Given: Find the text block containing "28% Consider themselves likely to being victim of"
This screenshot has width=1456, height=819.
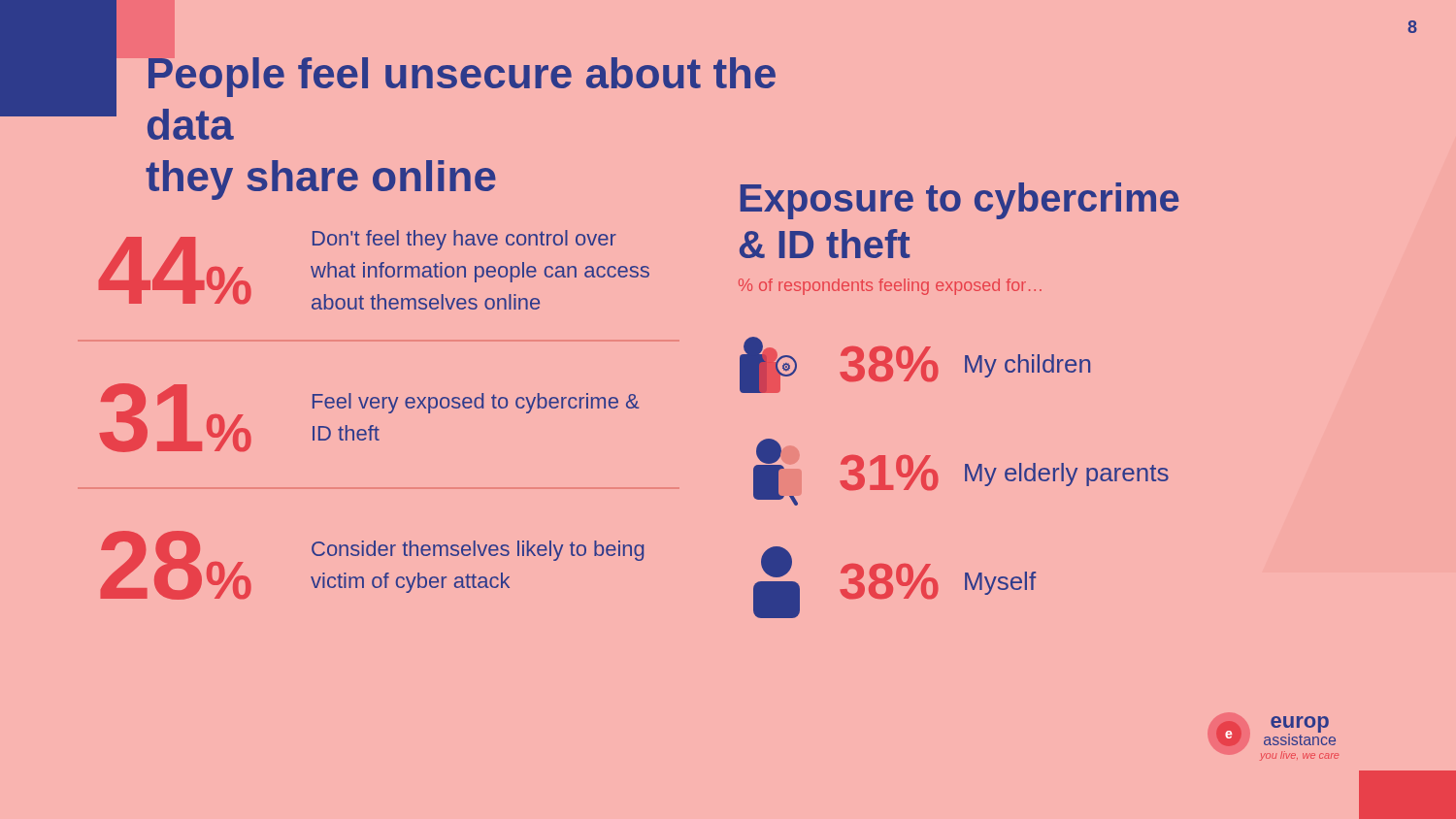Looking at the screenshot, I should [x=374, y=565].
